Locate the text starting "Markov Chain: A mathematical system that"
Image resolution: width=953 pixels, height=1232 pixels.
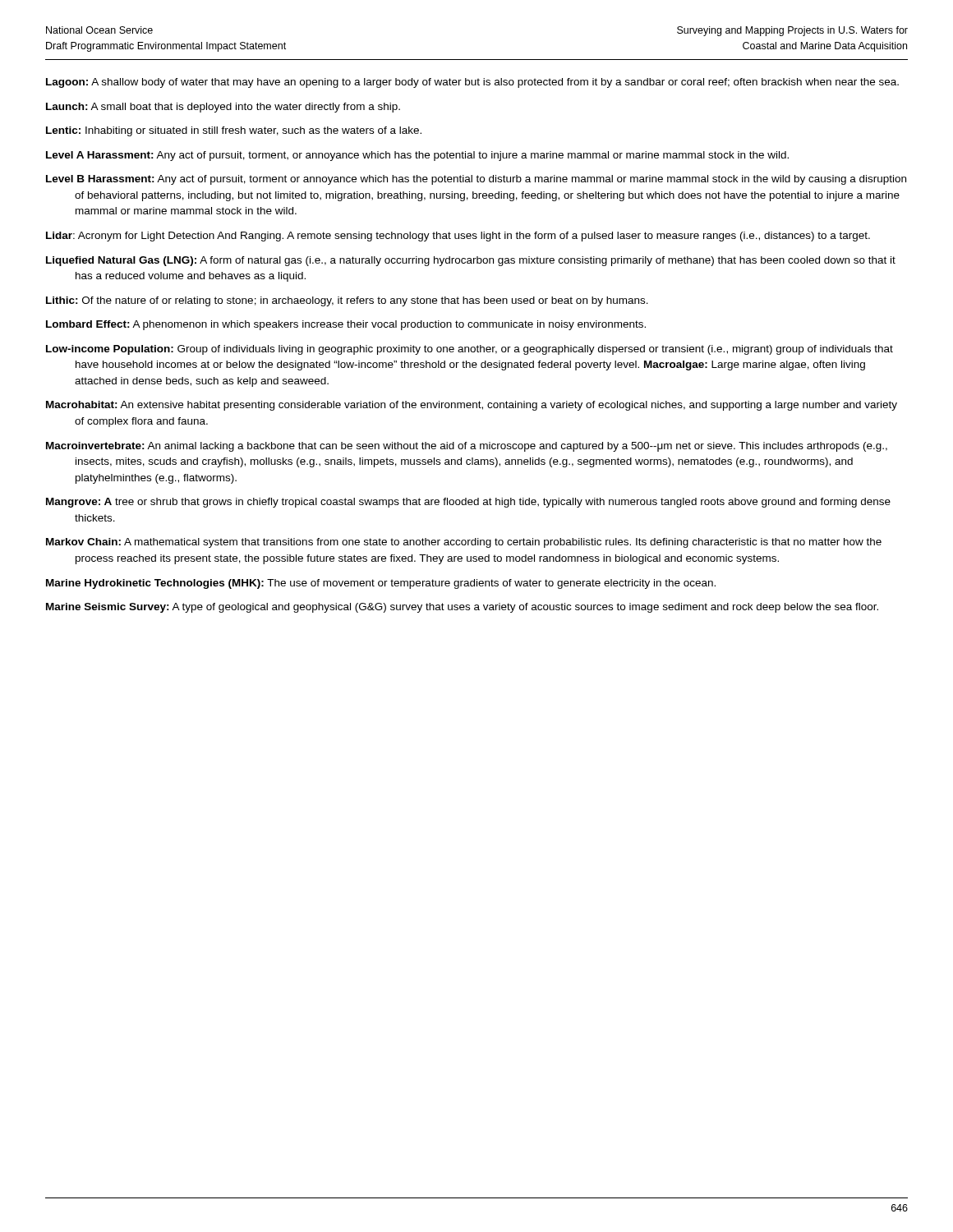tap(463, 550)
